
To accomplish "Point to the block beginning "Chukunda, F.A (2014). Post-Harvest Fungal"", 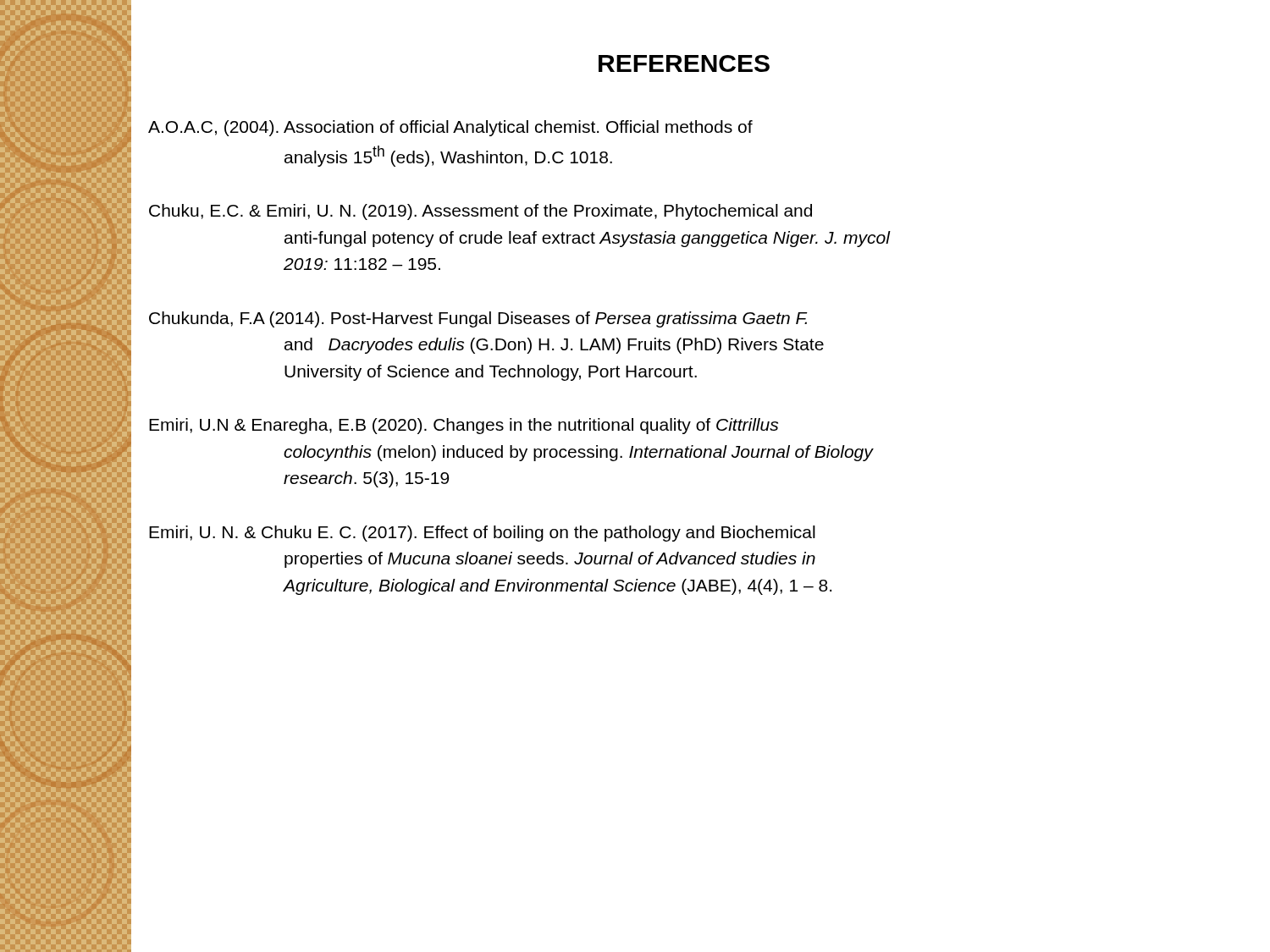I will pos(684,346).
